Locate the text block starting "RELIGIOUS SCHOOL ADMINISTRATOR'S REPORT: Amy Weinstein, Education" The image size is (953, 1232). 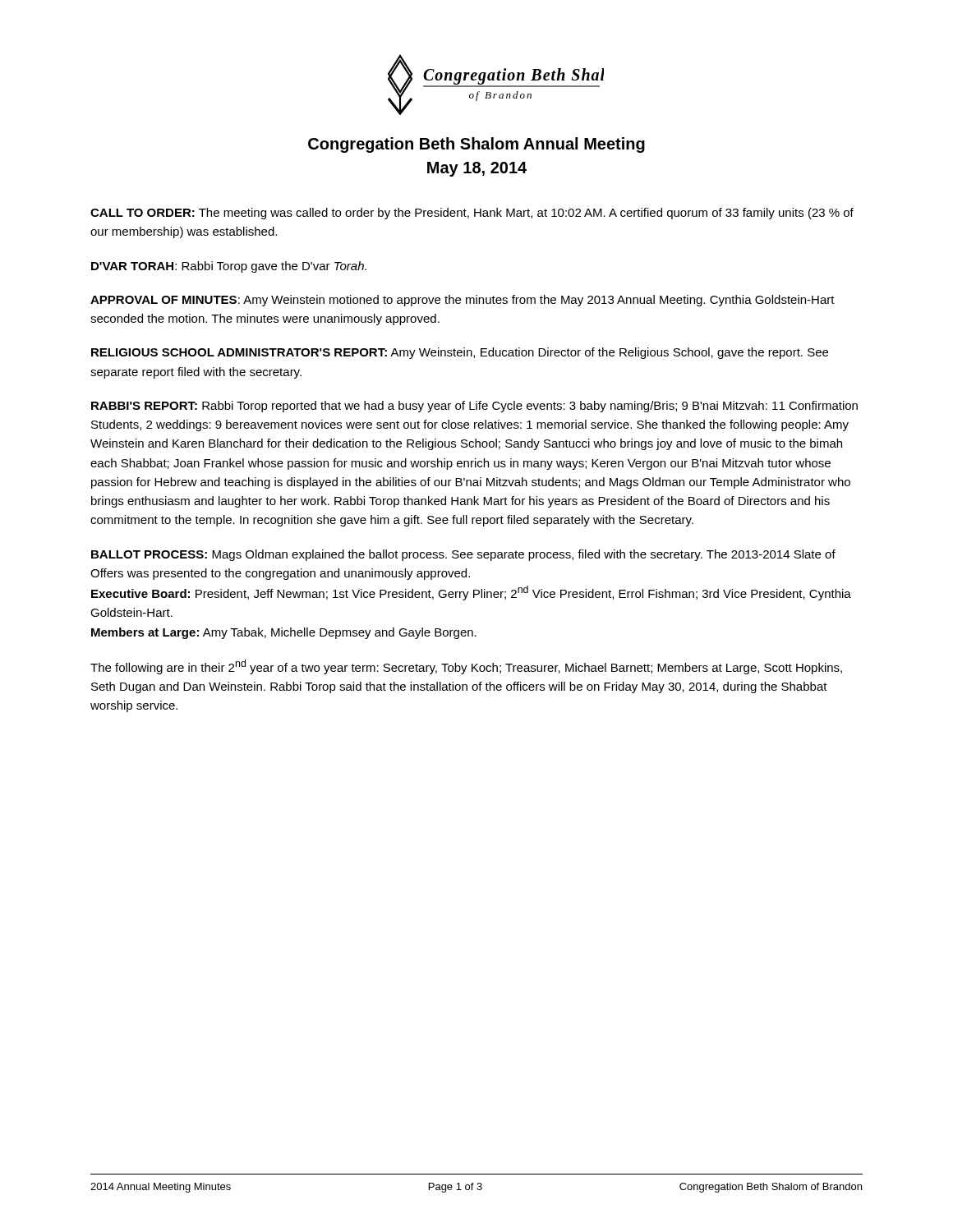(x=460, y=362)
